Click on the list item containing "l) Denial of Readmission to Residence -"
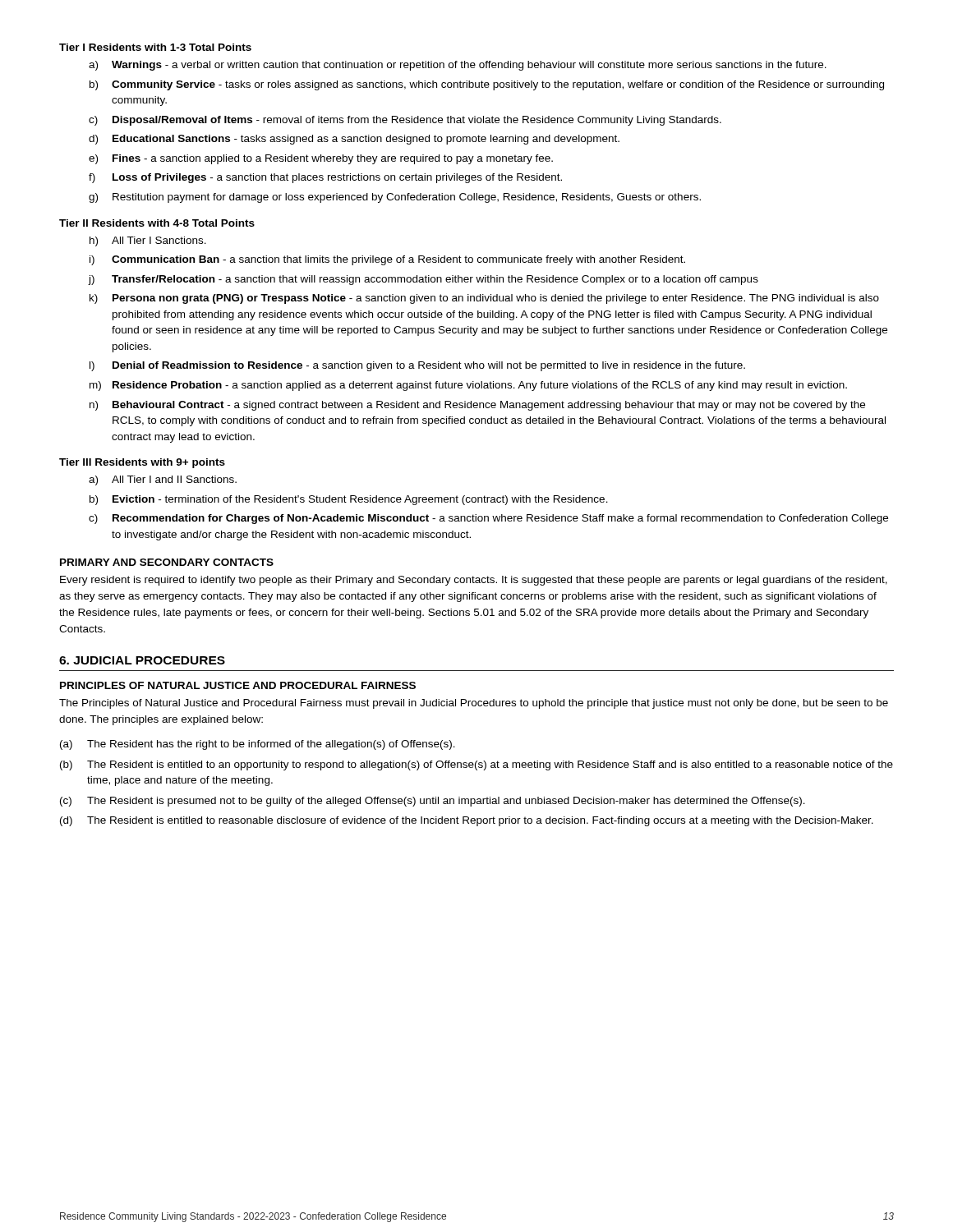 pyautogui.click(x=491, y=366)
